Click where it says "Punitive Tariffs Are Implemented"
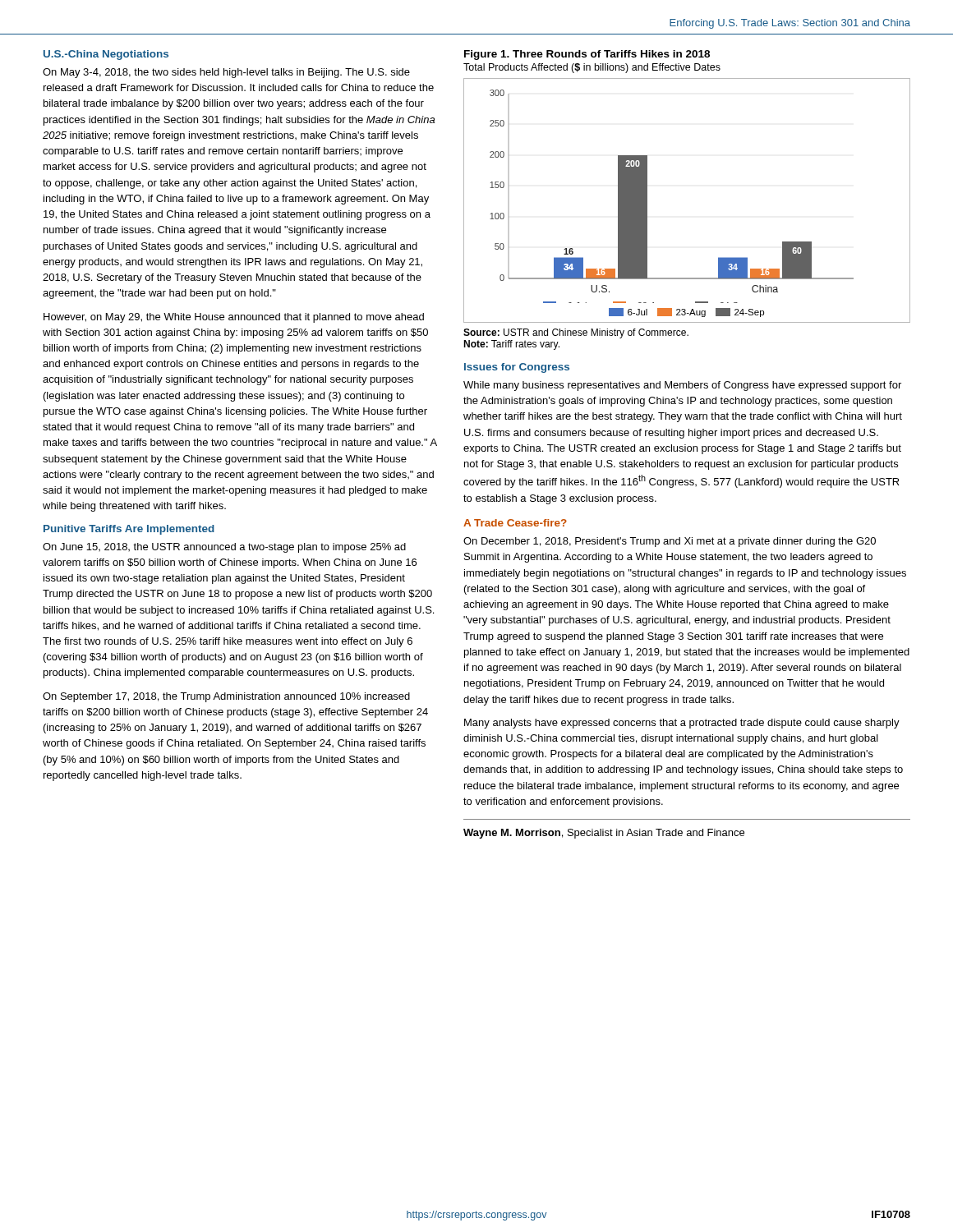This screenshot has height=1232, width=953. coord(129,528)
